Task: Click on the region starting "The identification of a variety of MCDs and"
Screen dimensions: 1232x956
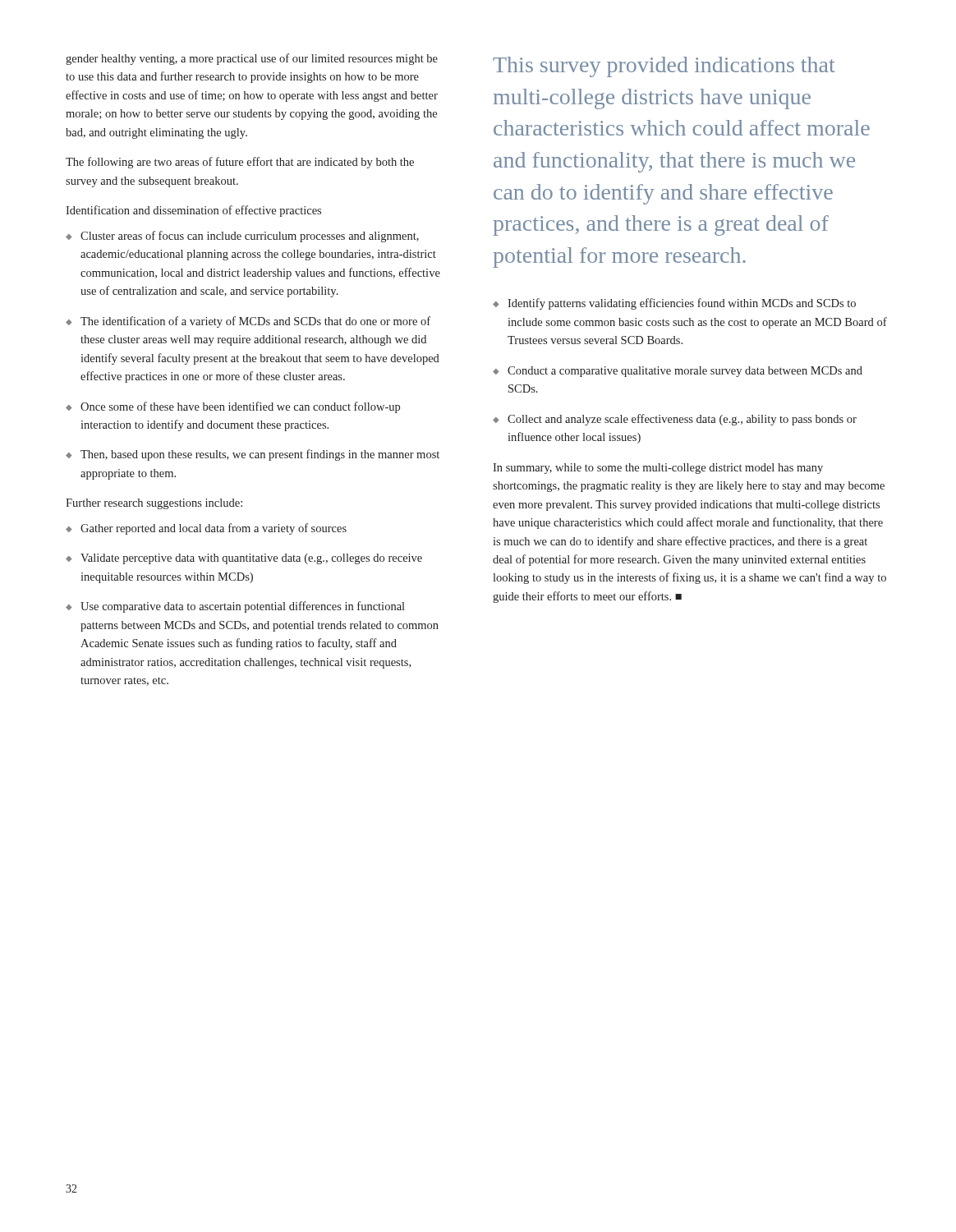Action: pos(260,349)
